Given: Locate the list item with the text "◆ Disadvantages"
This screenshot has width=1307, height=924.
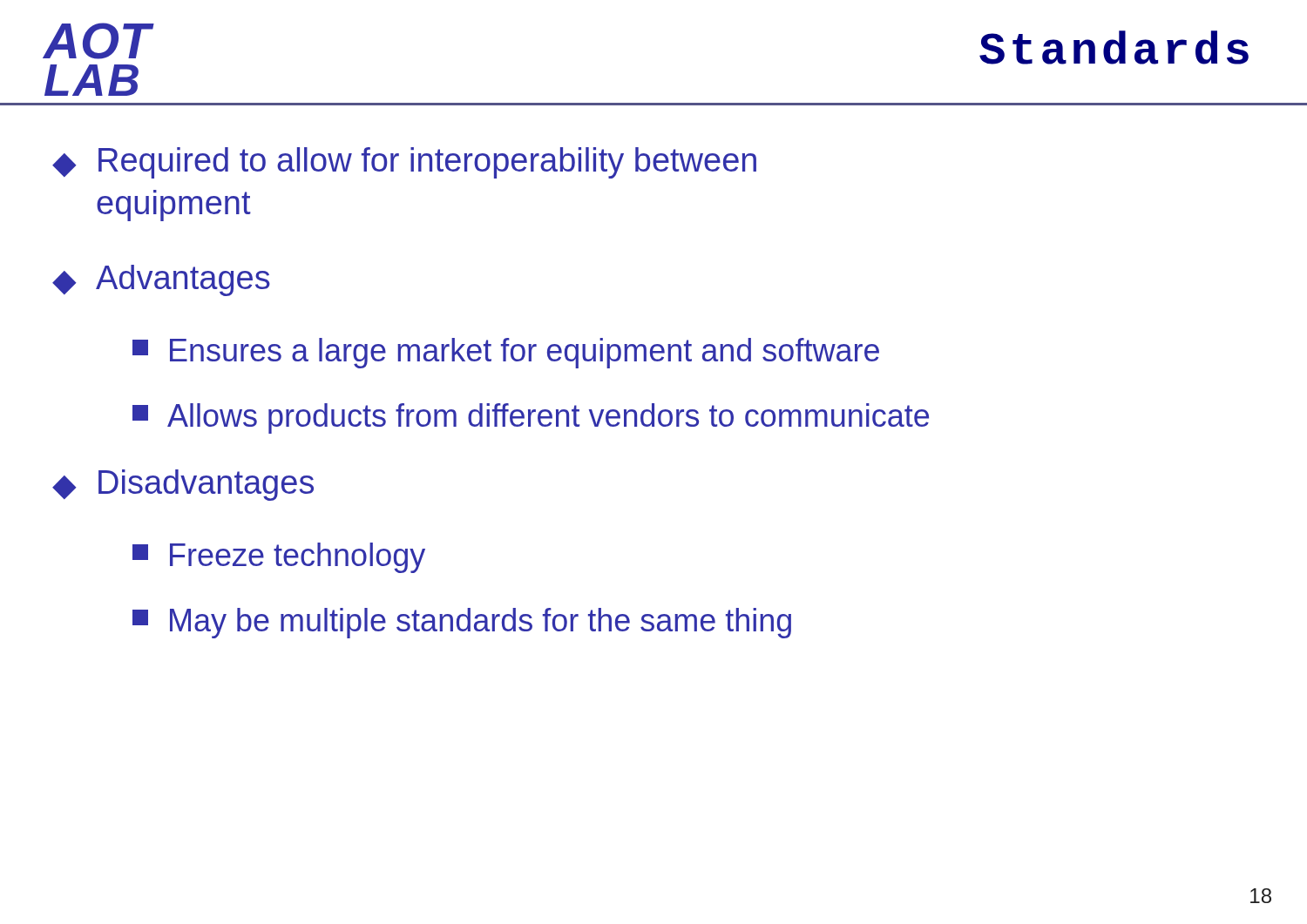Looking at the screenshot, I should click(184, 483).
